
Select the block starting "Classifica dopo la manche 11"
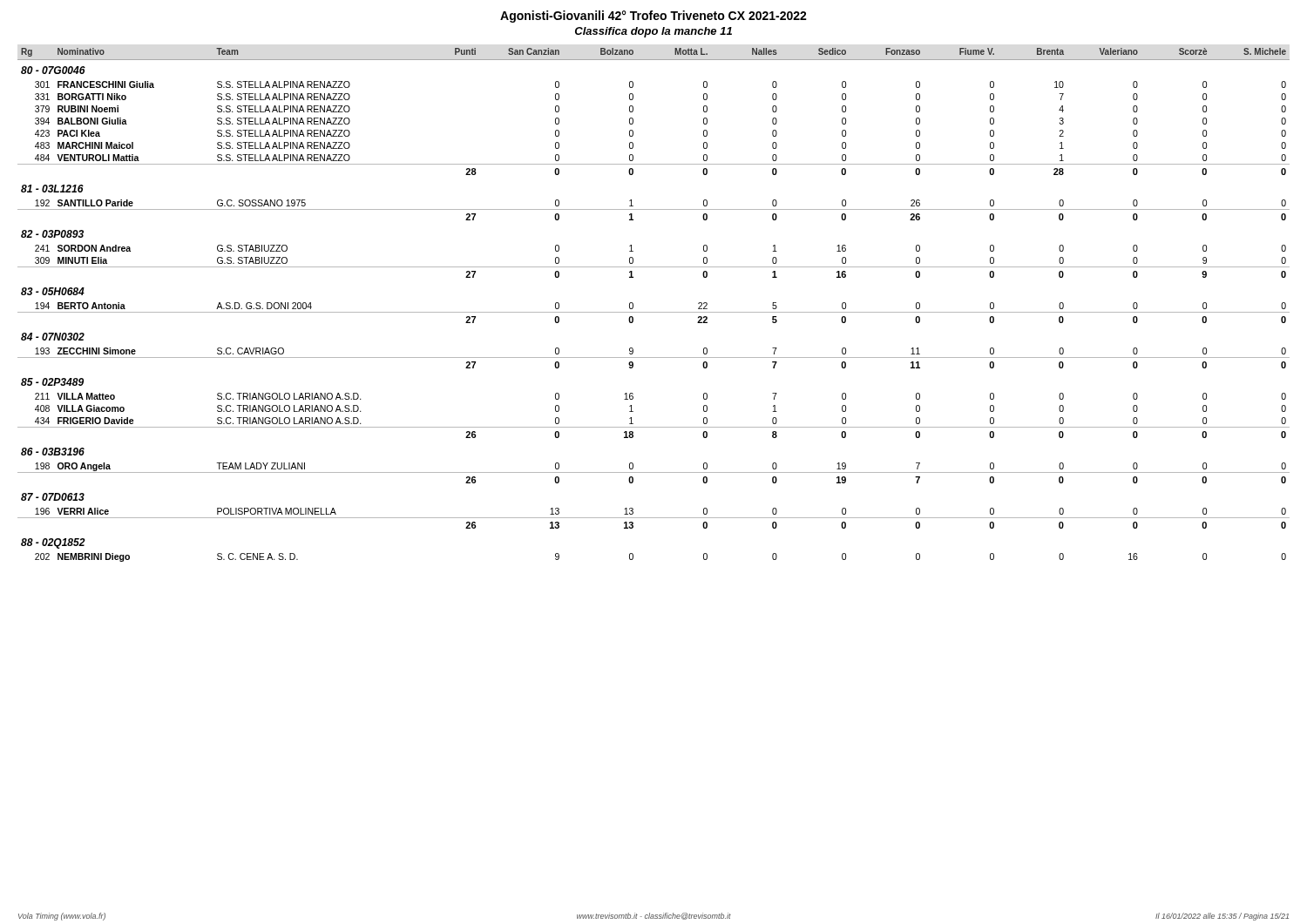point(653,31)
